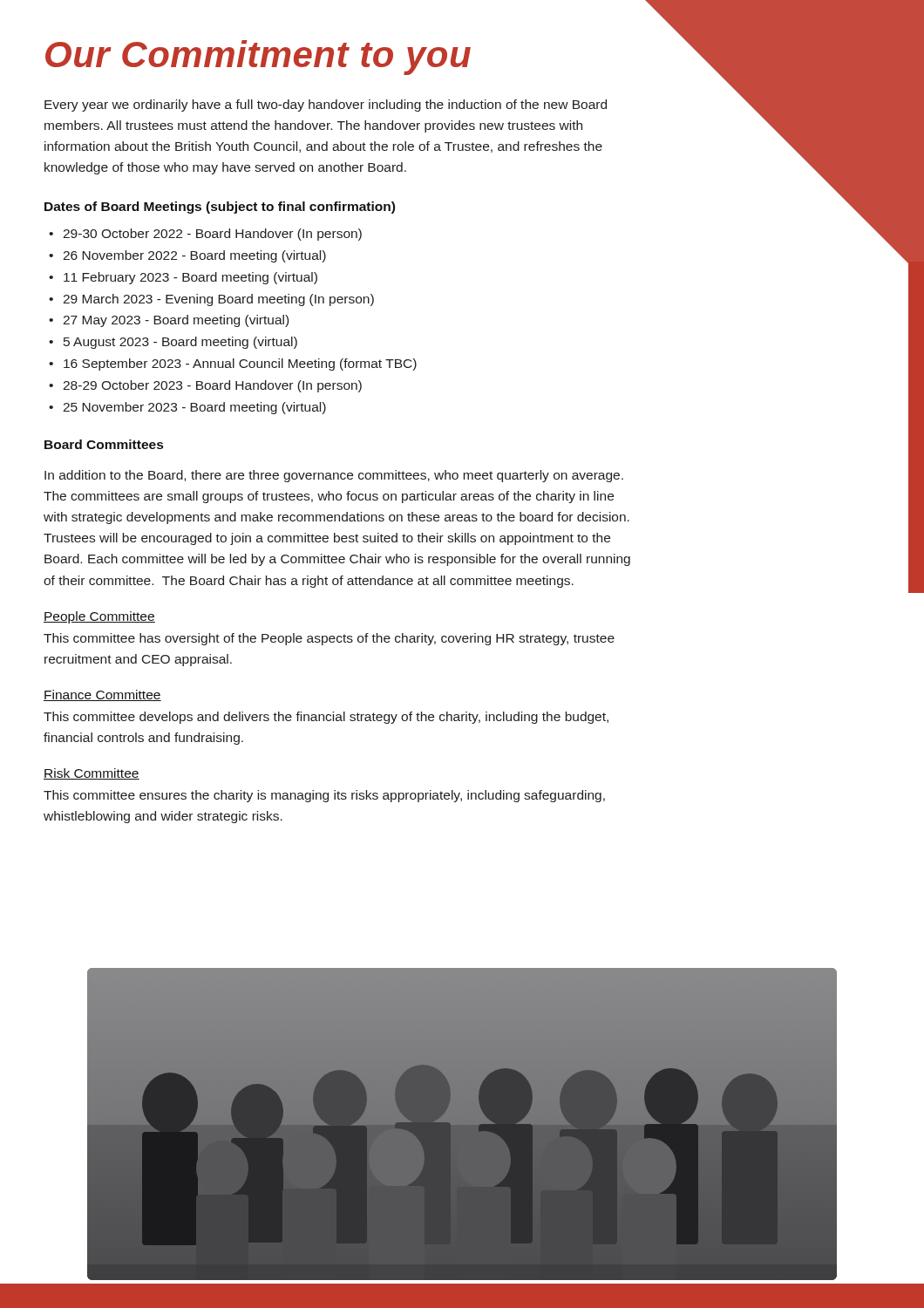Image resolution: width=924 pixels, height=1308 pixels.
Task: Find the list item with the text "•11 February 2023 - Board meeting"
Action: 183,277
